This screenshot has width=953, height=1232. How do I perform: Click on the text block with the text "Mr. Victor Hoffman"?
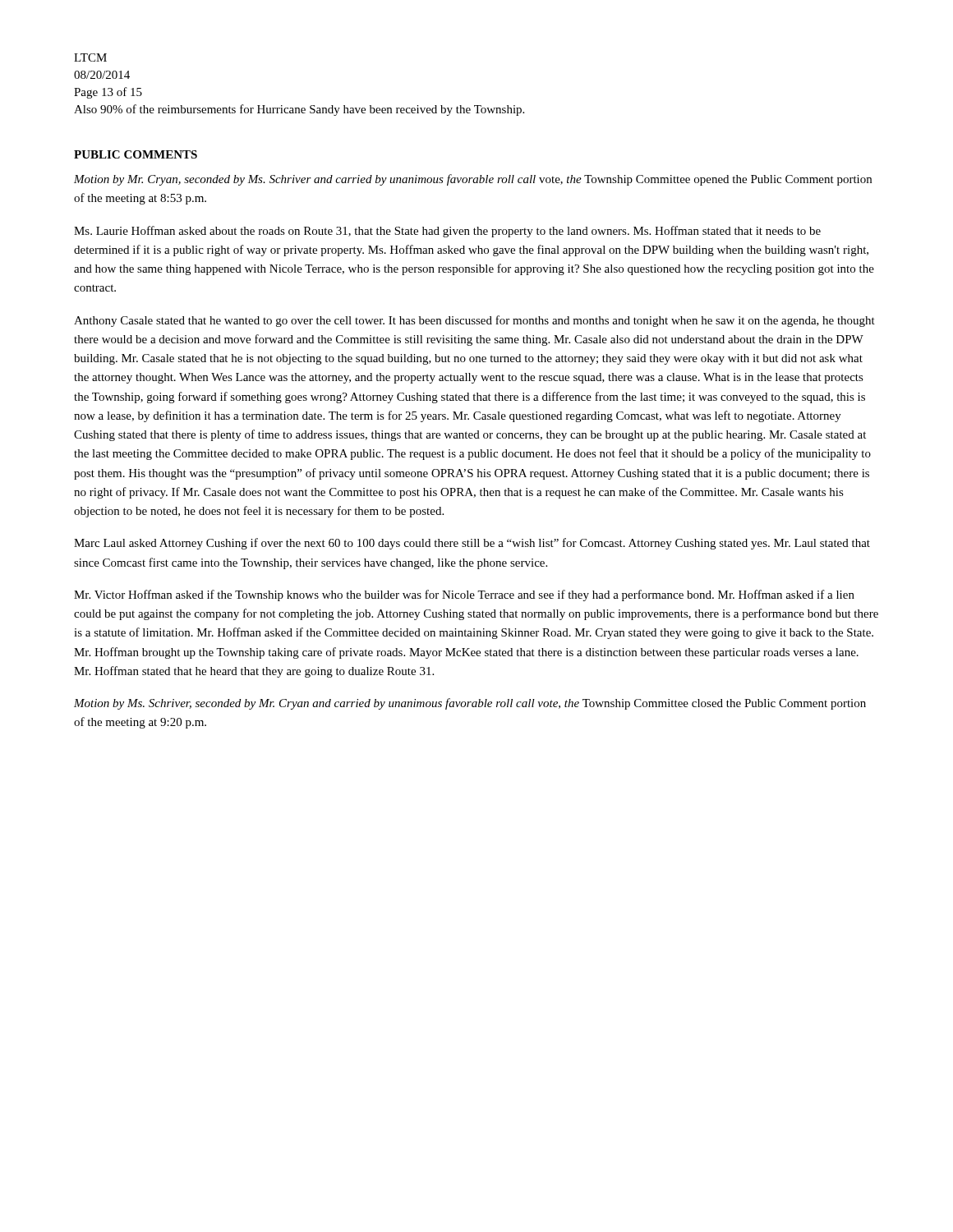[x=476, y=633]
